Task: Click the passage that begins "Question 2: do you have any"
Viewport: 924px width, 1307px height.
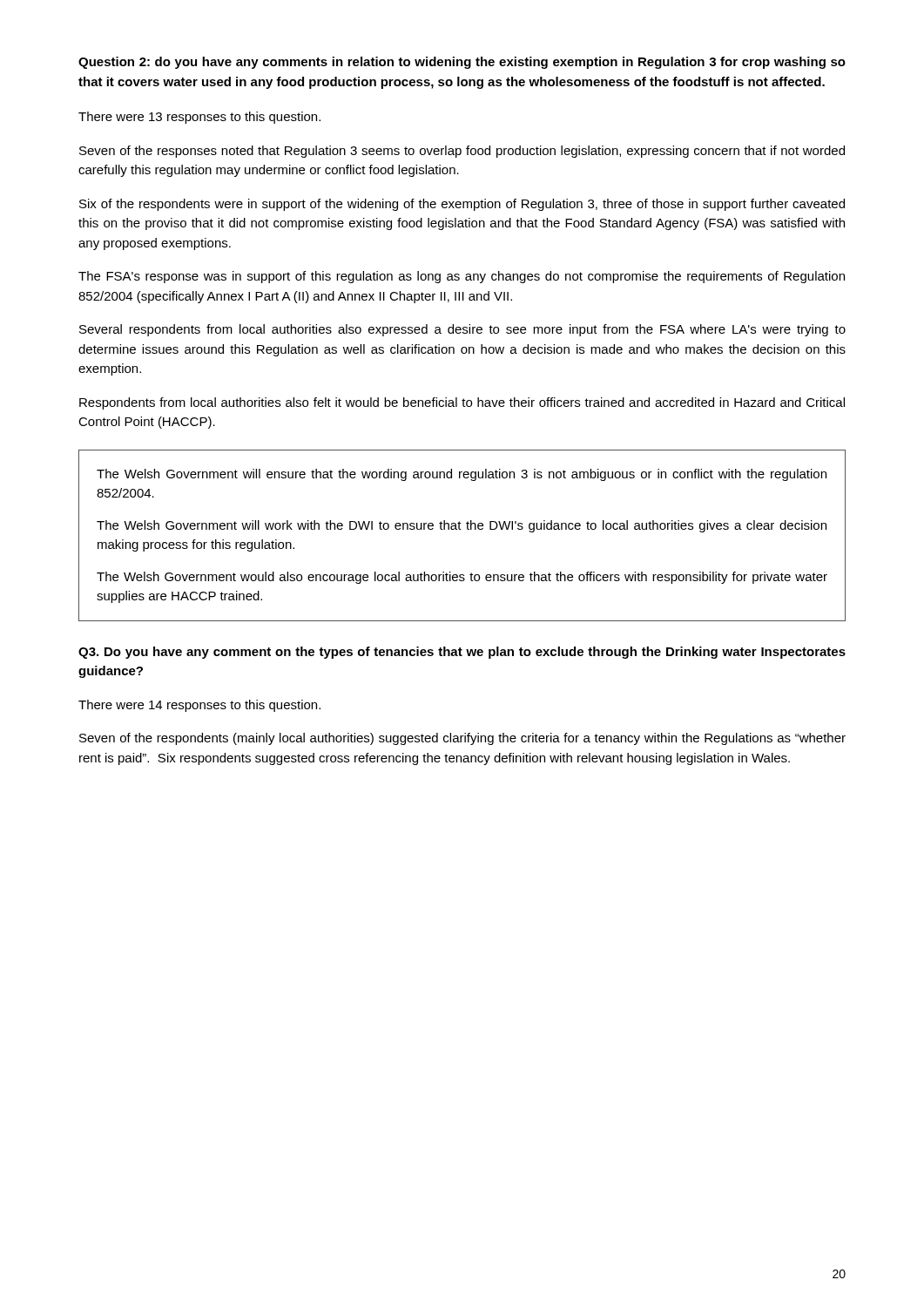Action: click(462, 72)
